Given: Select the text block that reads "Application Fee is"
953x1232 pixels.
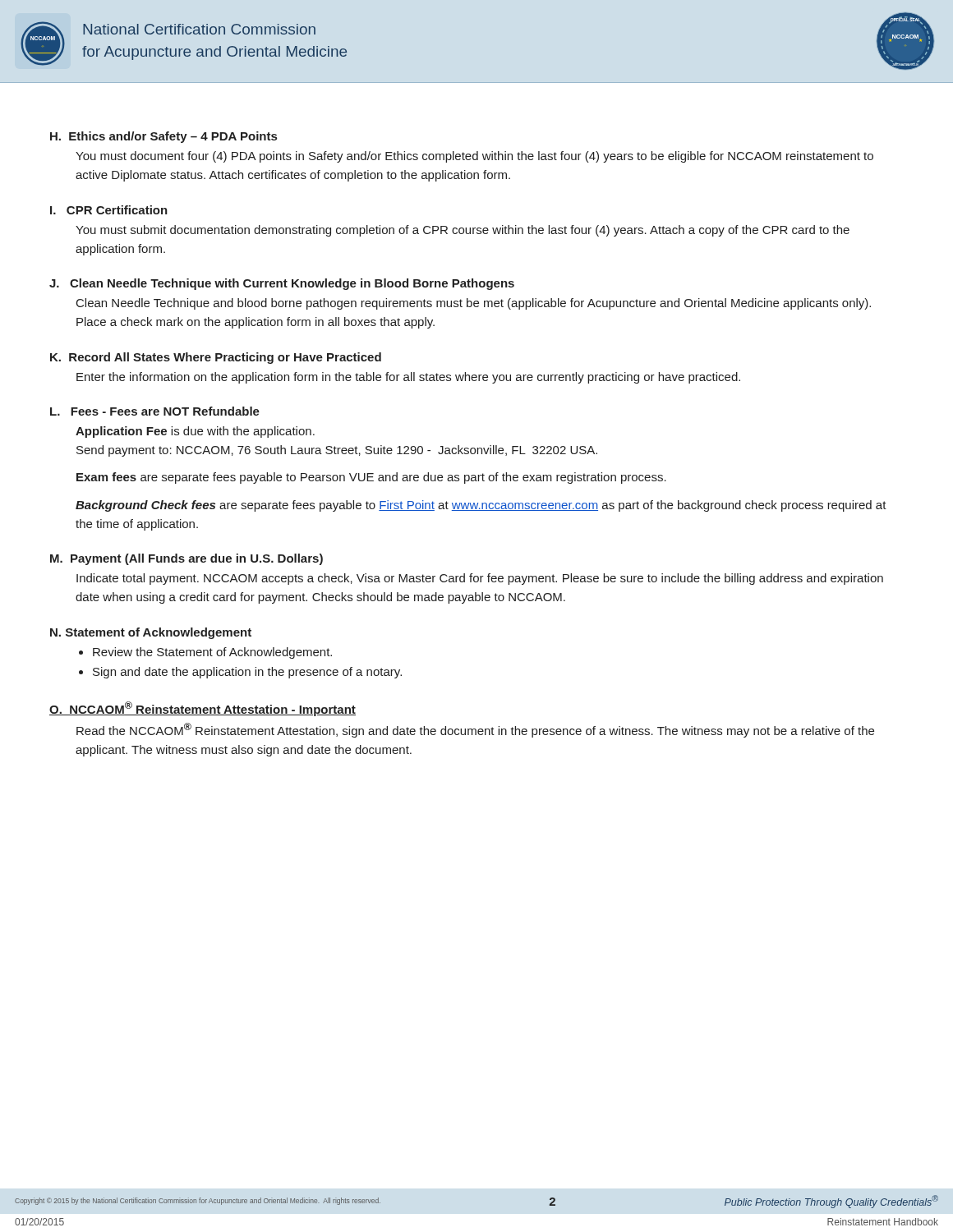Looking at the screenshot, I should (337, 440).
